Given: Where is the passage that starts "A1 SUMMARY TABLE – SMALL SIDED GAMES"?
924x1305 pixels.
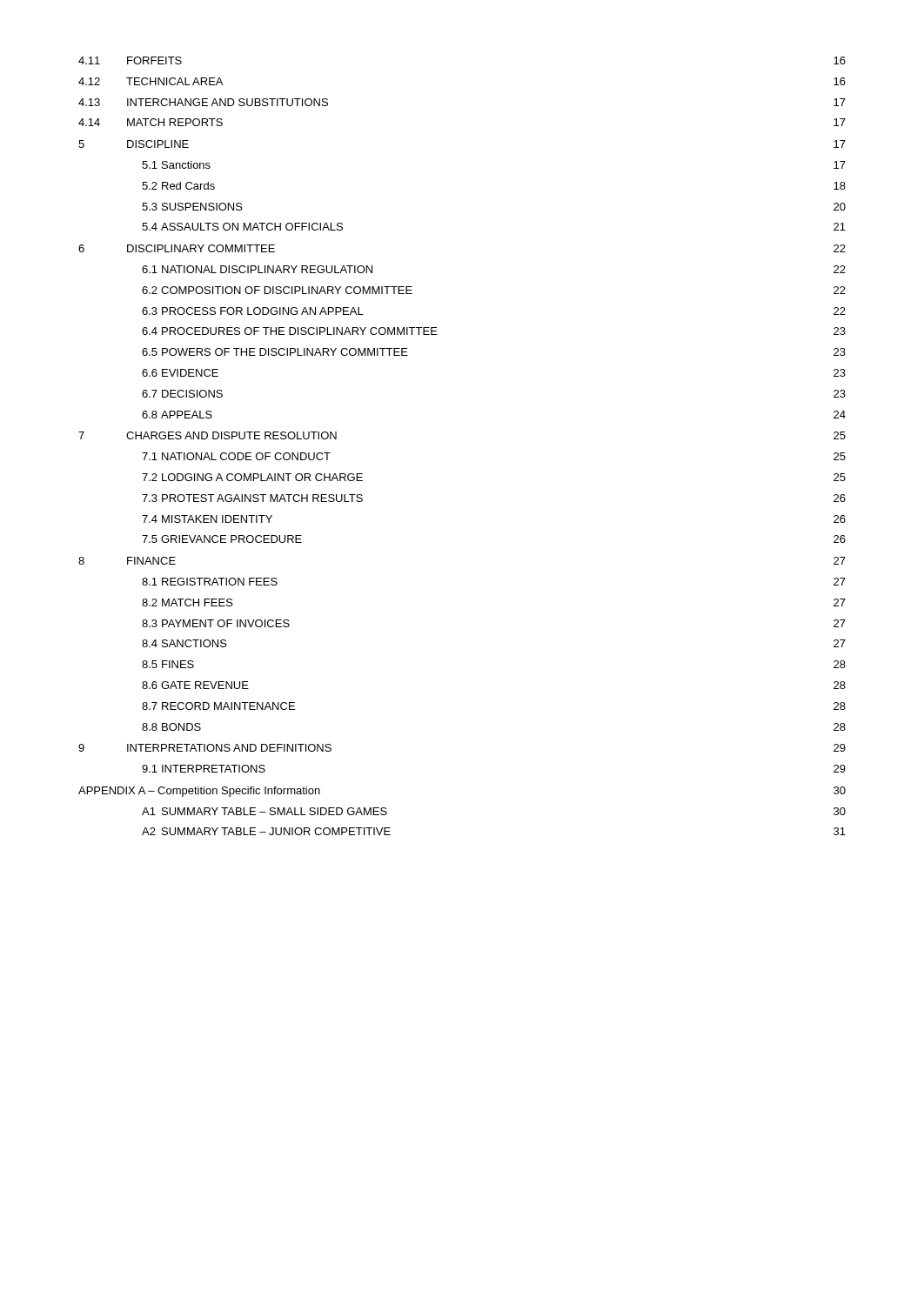Looking at the screenshot, I should click(273, 811).
